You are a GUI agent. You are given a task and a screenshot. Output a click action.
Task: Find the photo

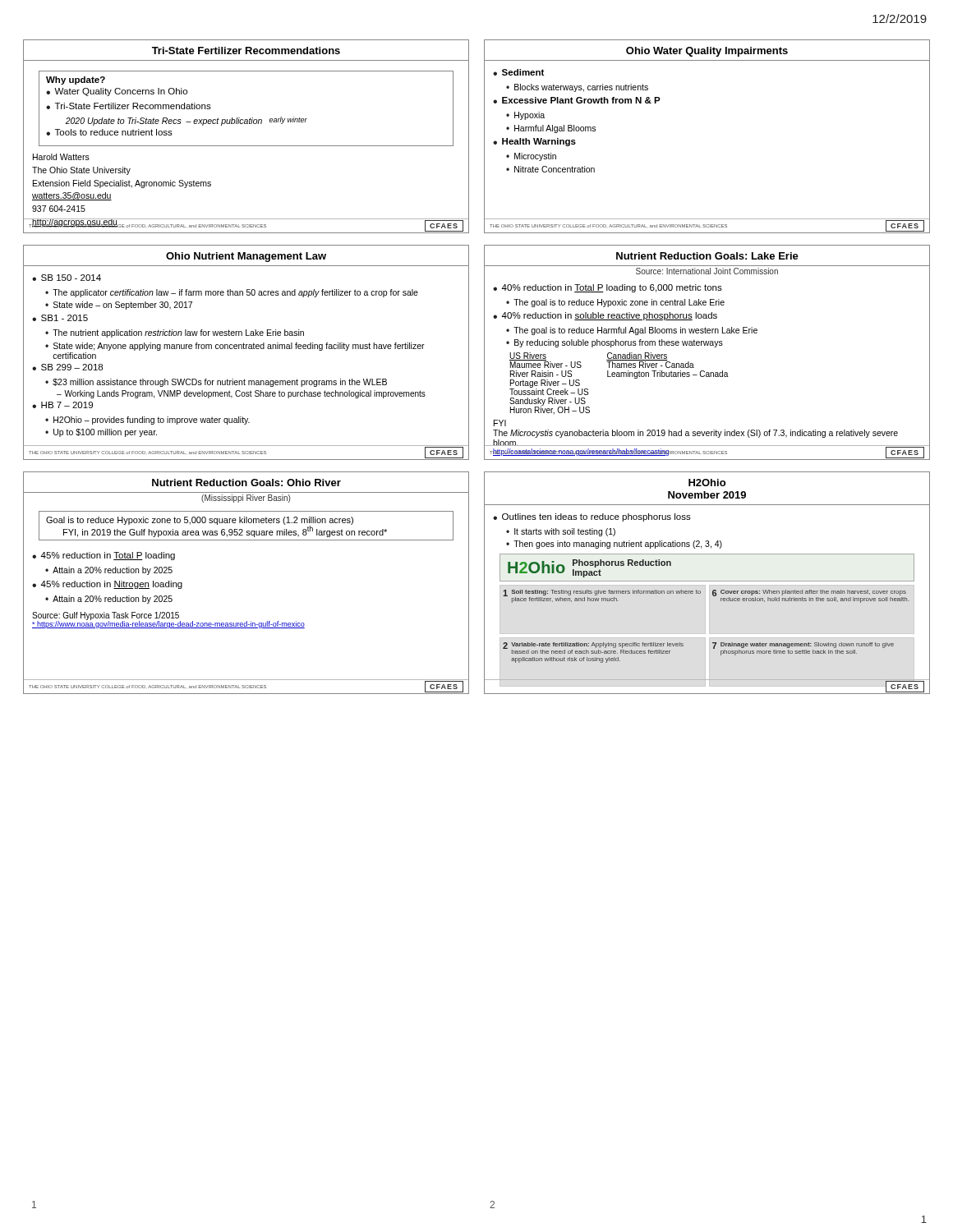(x=707, y=636)
